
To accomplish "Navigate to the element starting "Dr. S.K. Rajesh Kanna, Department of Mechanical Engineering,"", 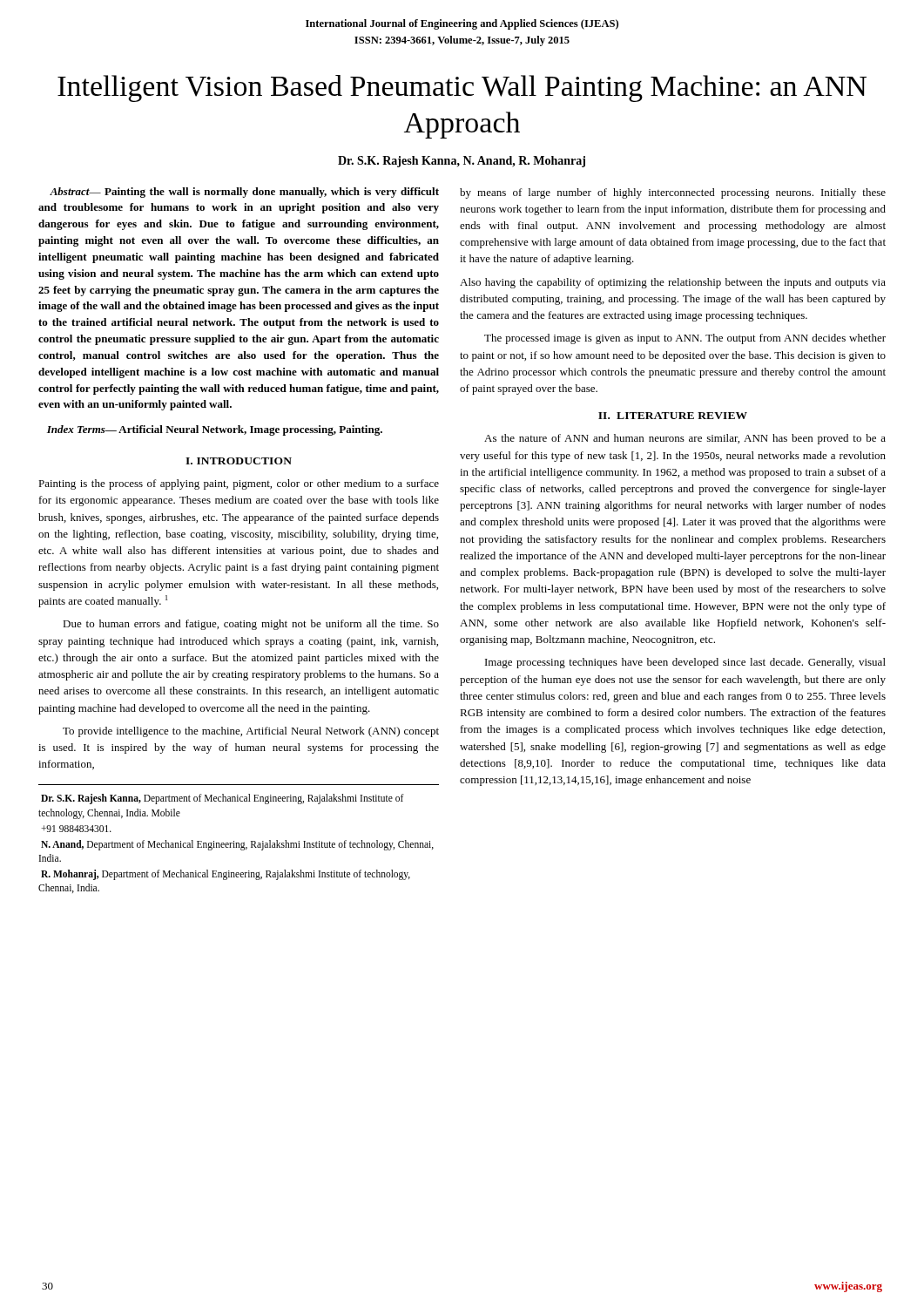I will point(239,843).
